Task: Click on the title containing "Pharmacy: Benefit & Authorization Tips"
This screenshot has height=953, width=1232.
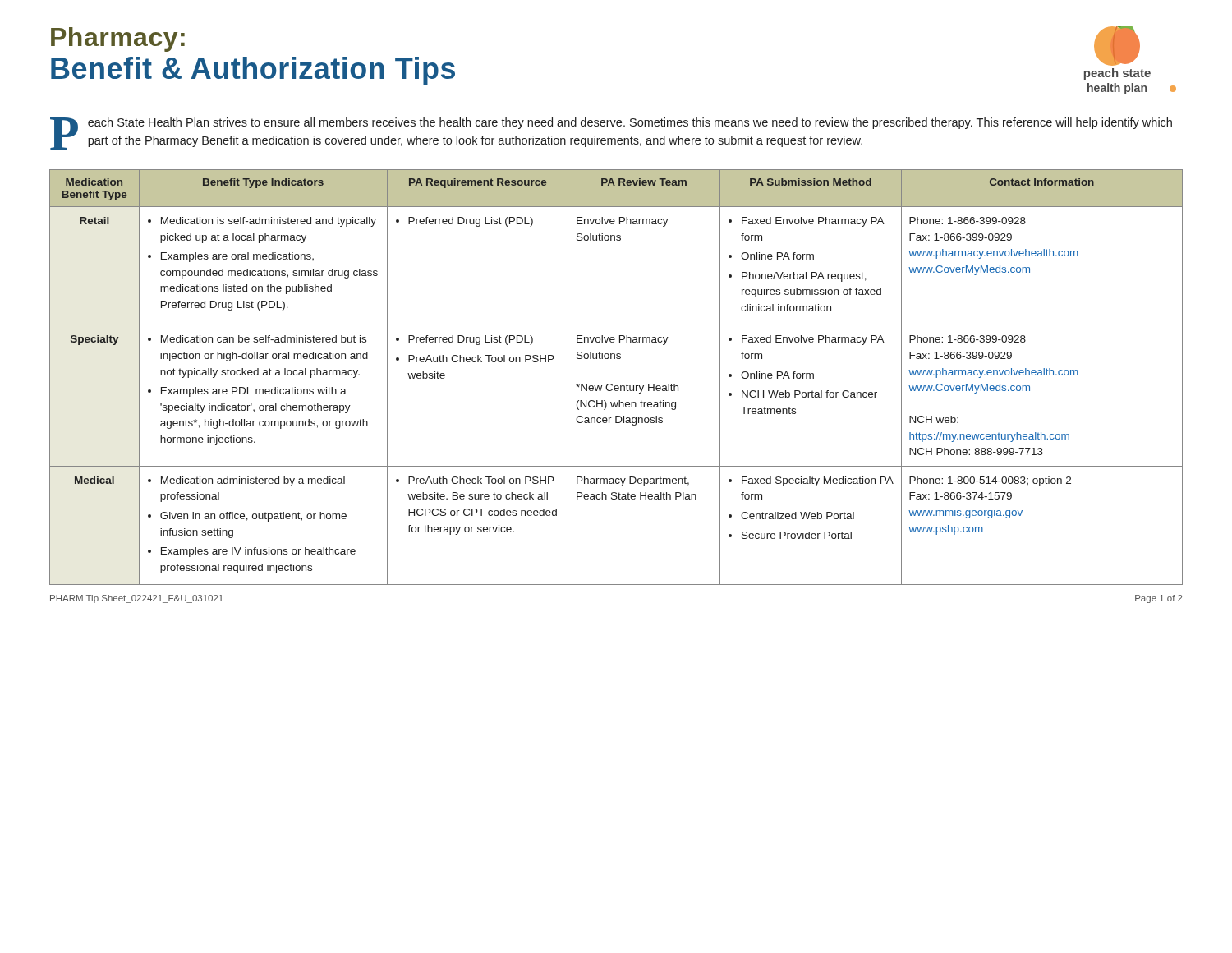Action: click(253, 54)
